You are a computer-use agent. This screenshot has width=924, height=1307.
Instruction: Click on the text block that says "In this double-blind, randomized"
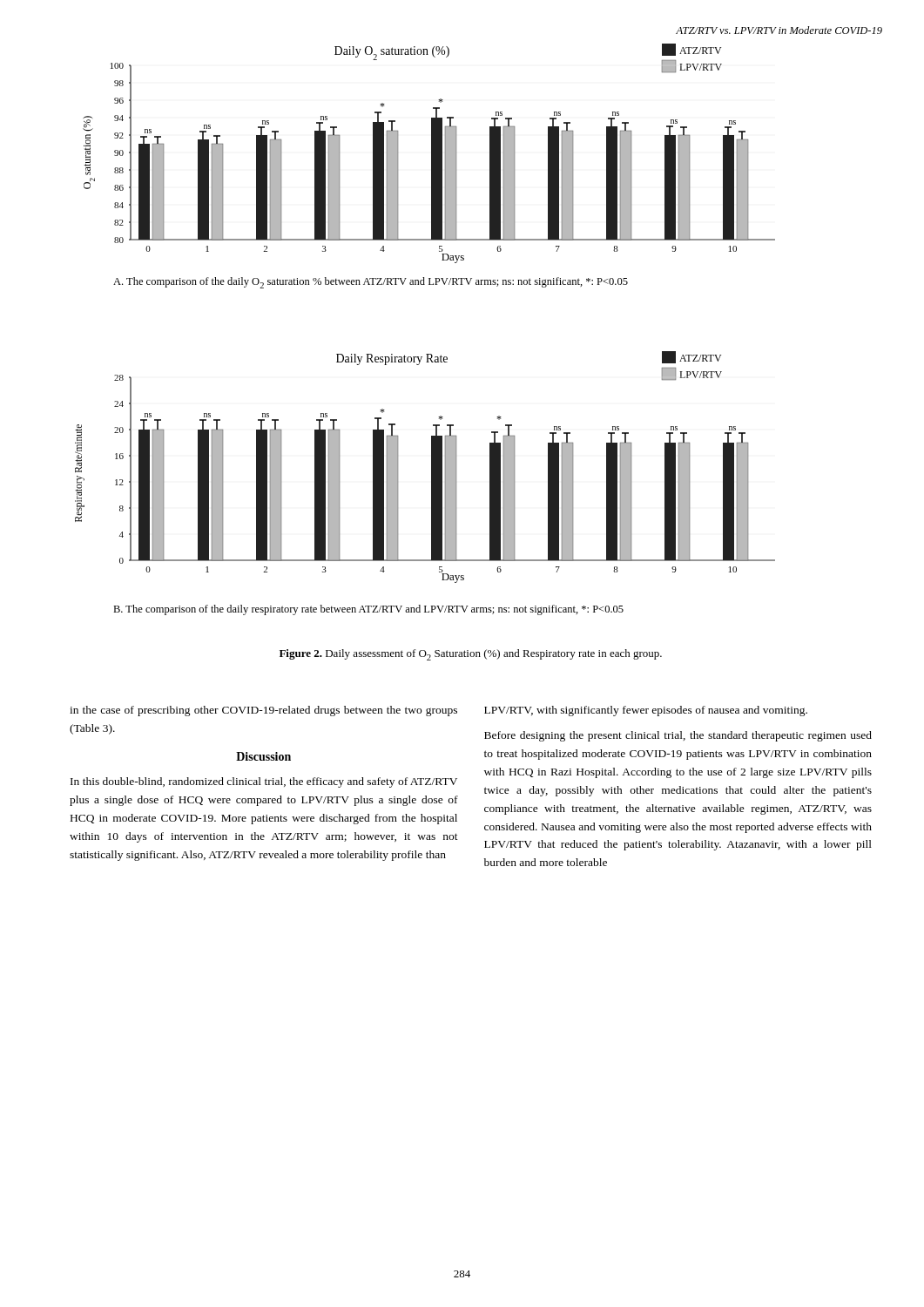coord(264,818)
